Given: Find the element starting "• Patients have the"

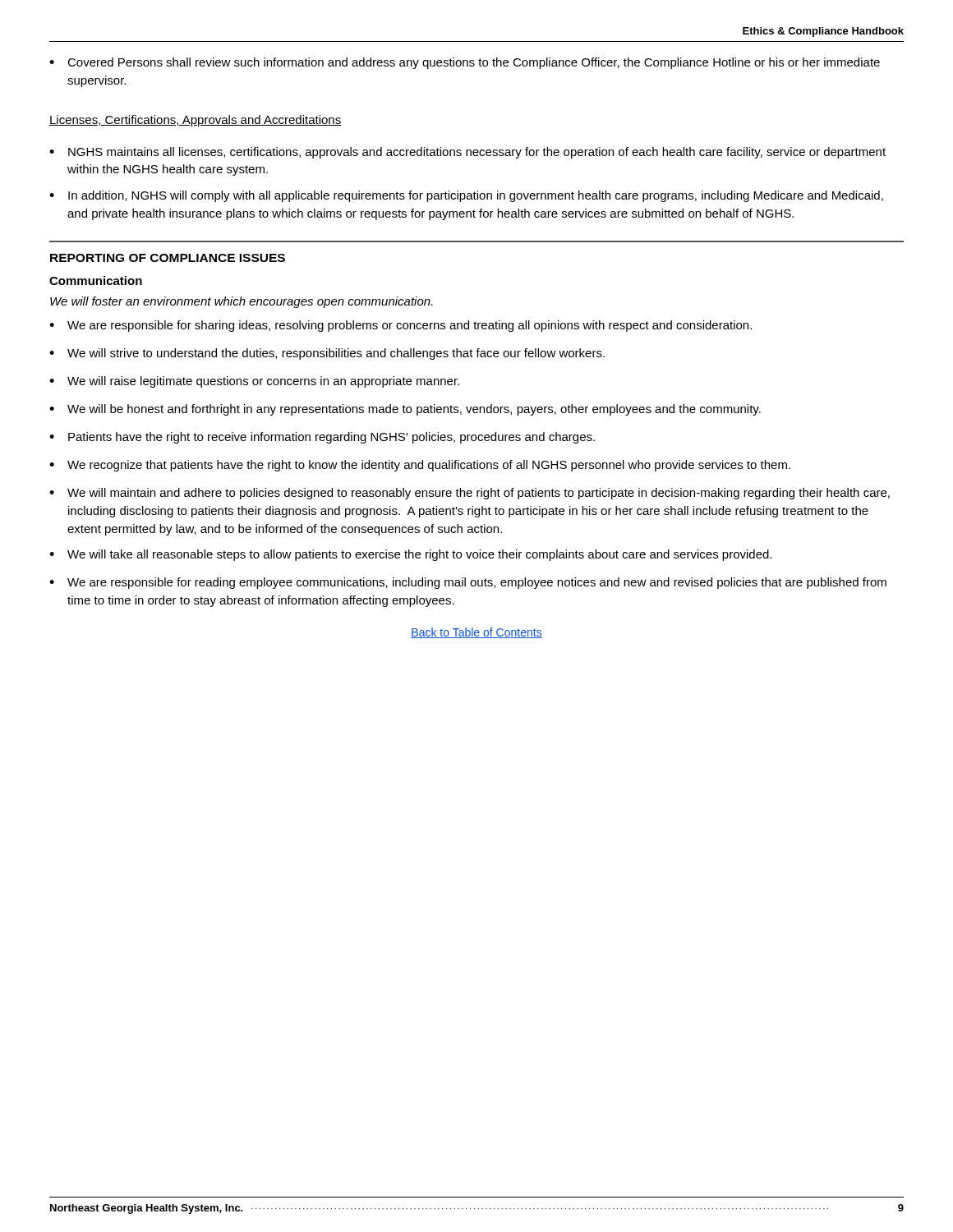Looking at the screenshot, I should tap(476, 438).
